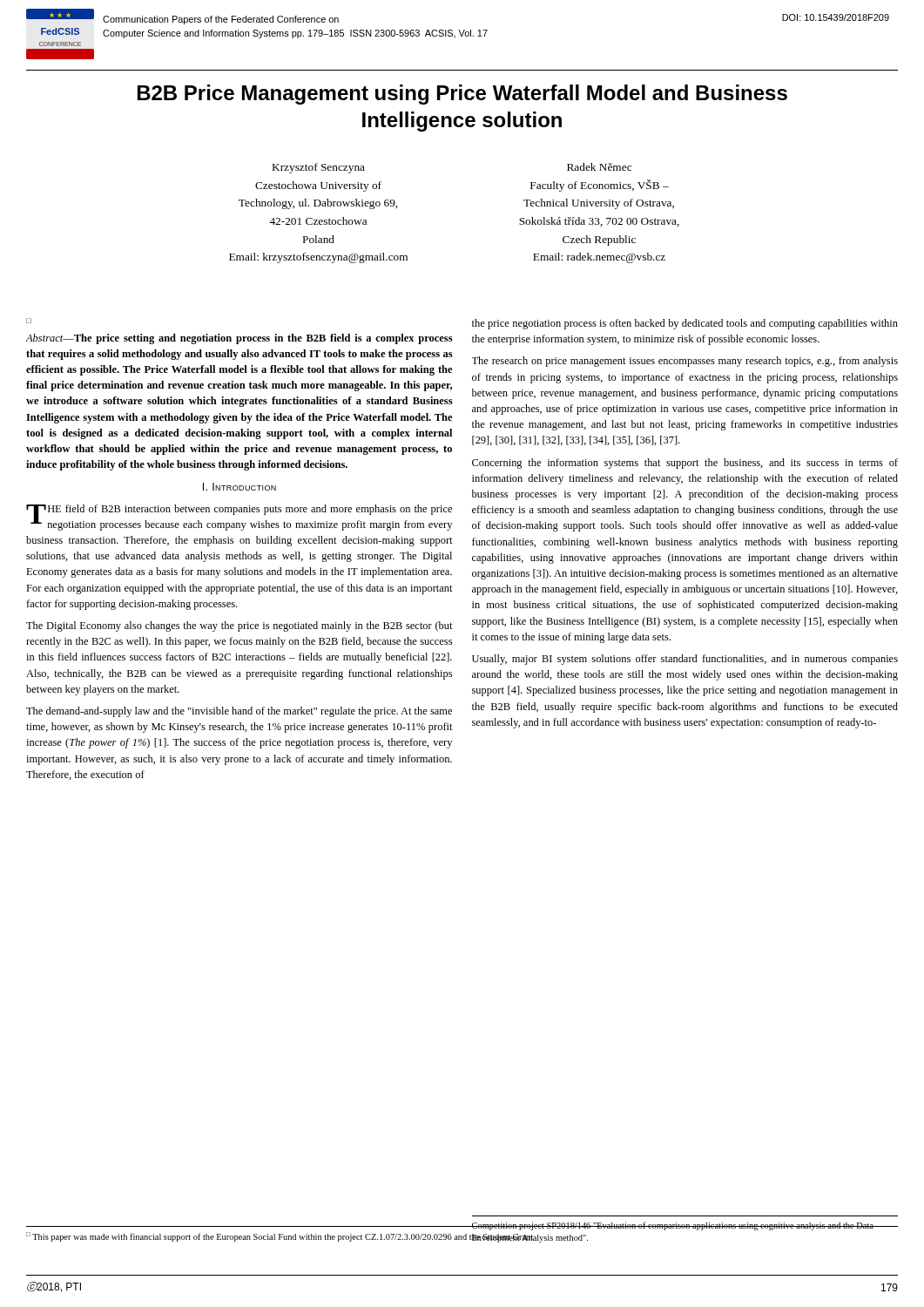Find the element starting "The Digital Economy also changes"
The image size is (924, 1307).
click(239, 657)
